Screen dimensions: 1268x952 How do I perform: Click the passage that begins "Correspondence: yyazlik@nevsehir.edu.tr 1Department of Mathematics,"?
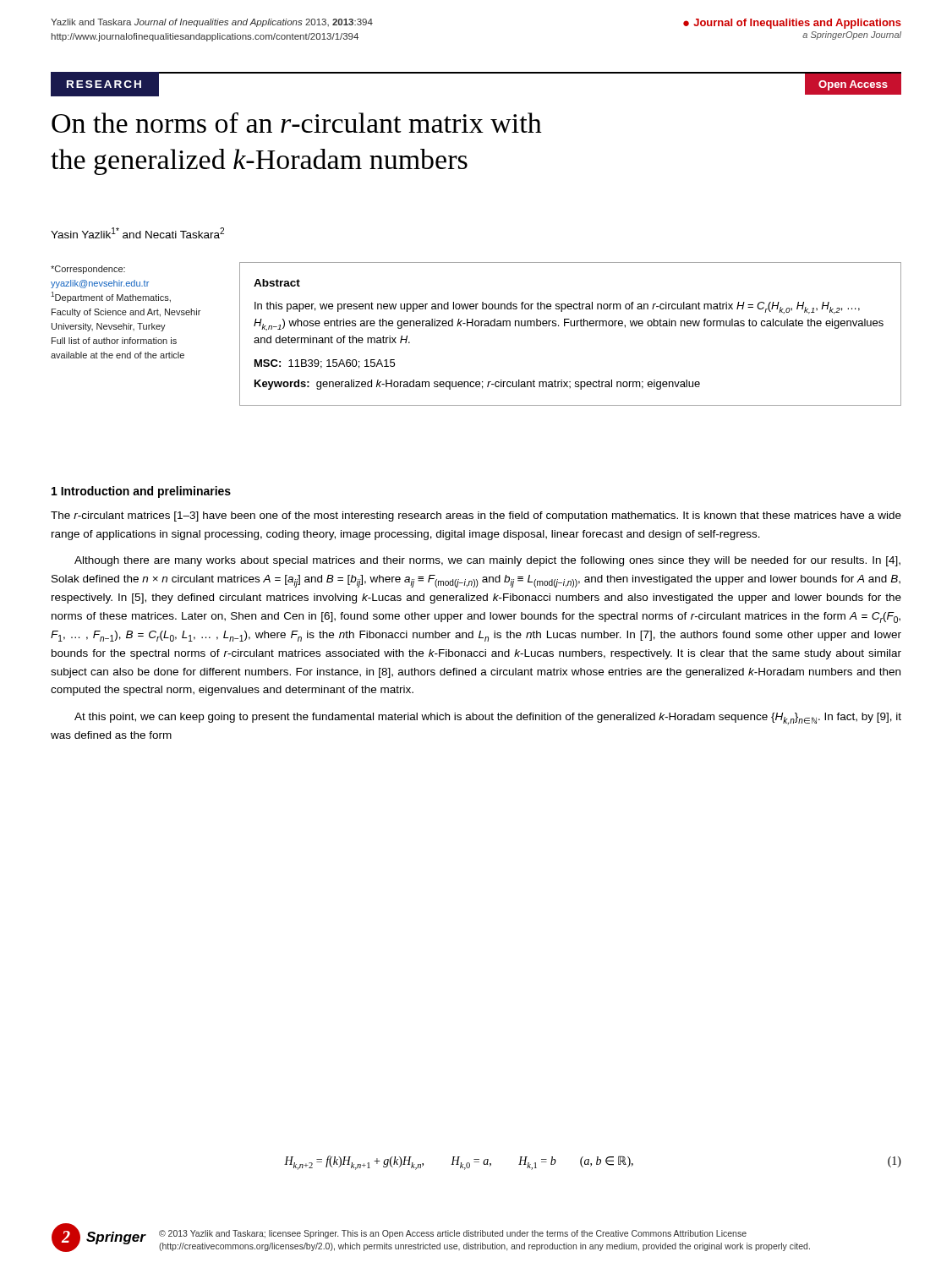pyautogui.click(x=126, y=312)
